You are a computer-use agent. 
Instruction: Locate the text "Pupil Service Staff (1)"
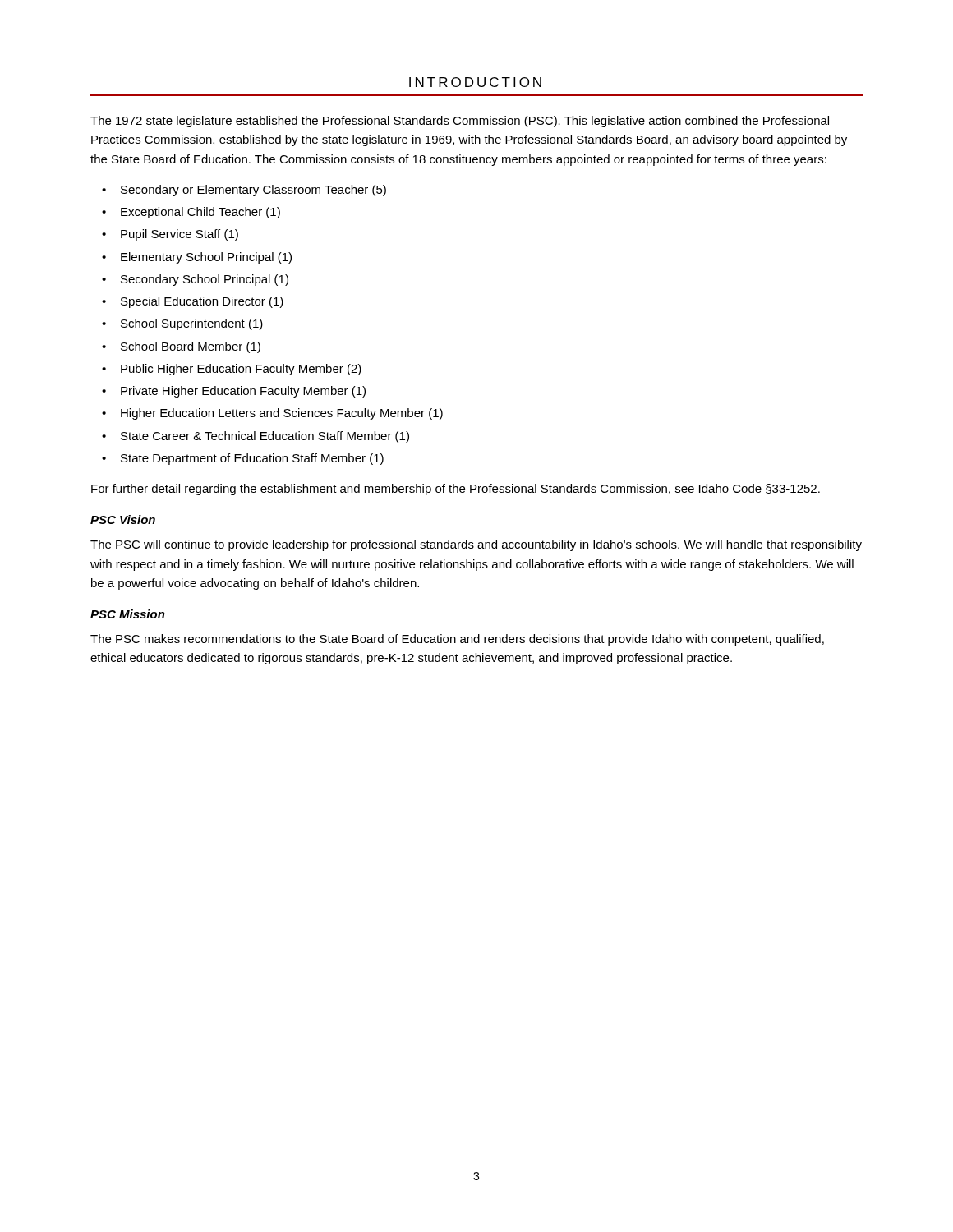[179, 234]
